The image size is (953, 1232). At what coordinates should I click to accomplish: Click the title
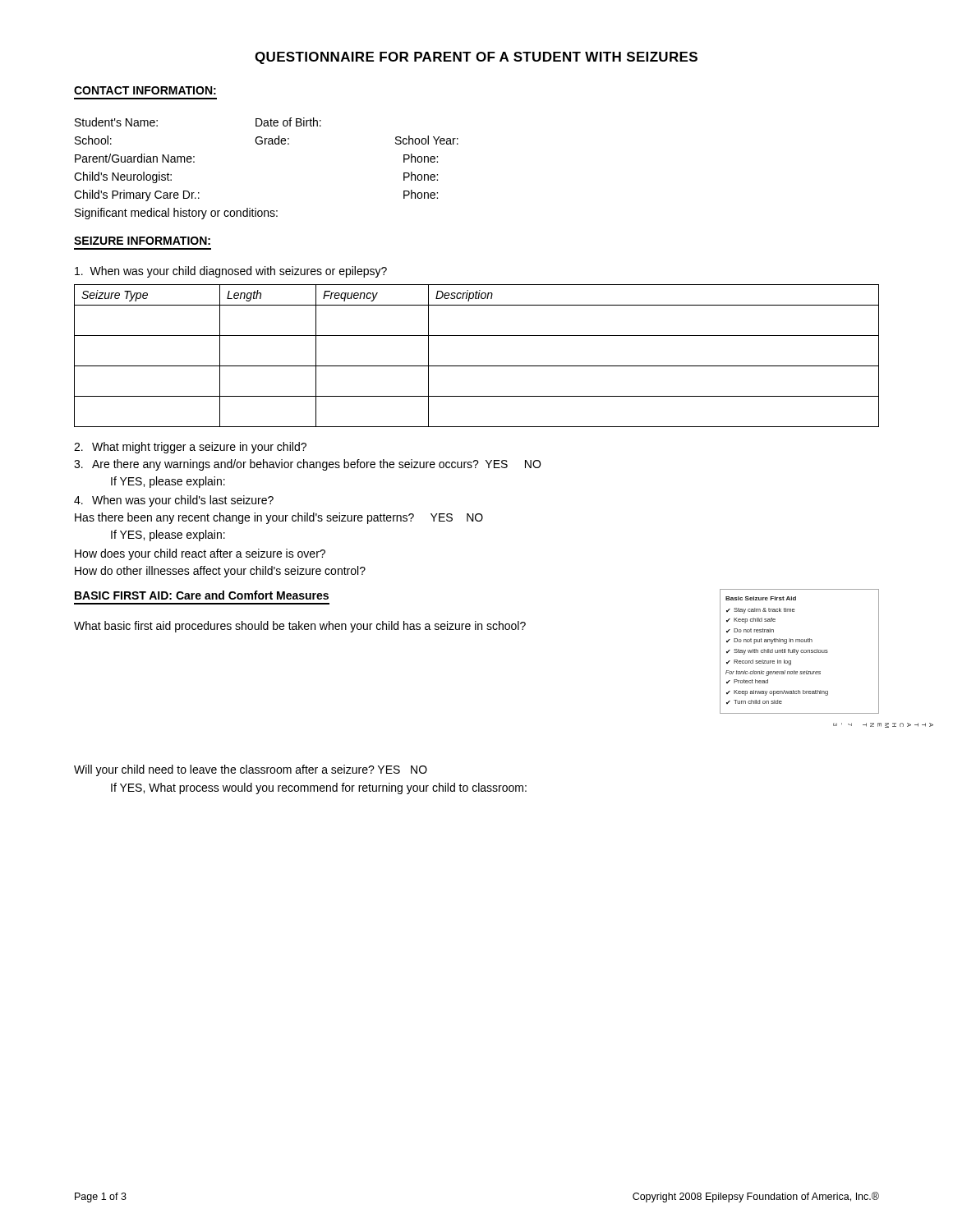tap(476, 57)
